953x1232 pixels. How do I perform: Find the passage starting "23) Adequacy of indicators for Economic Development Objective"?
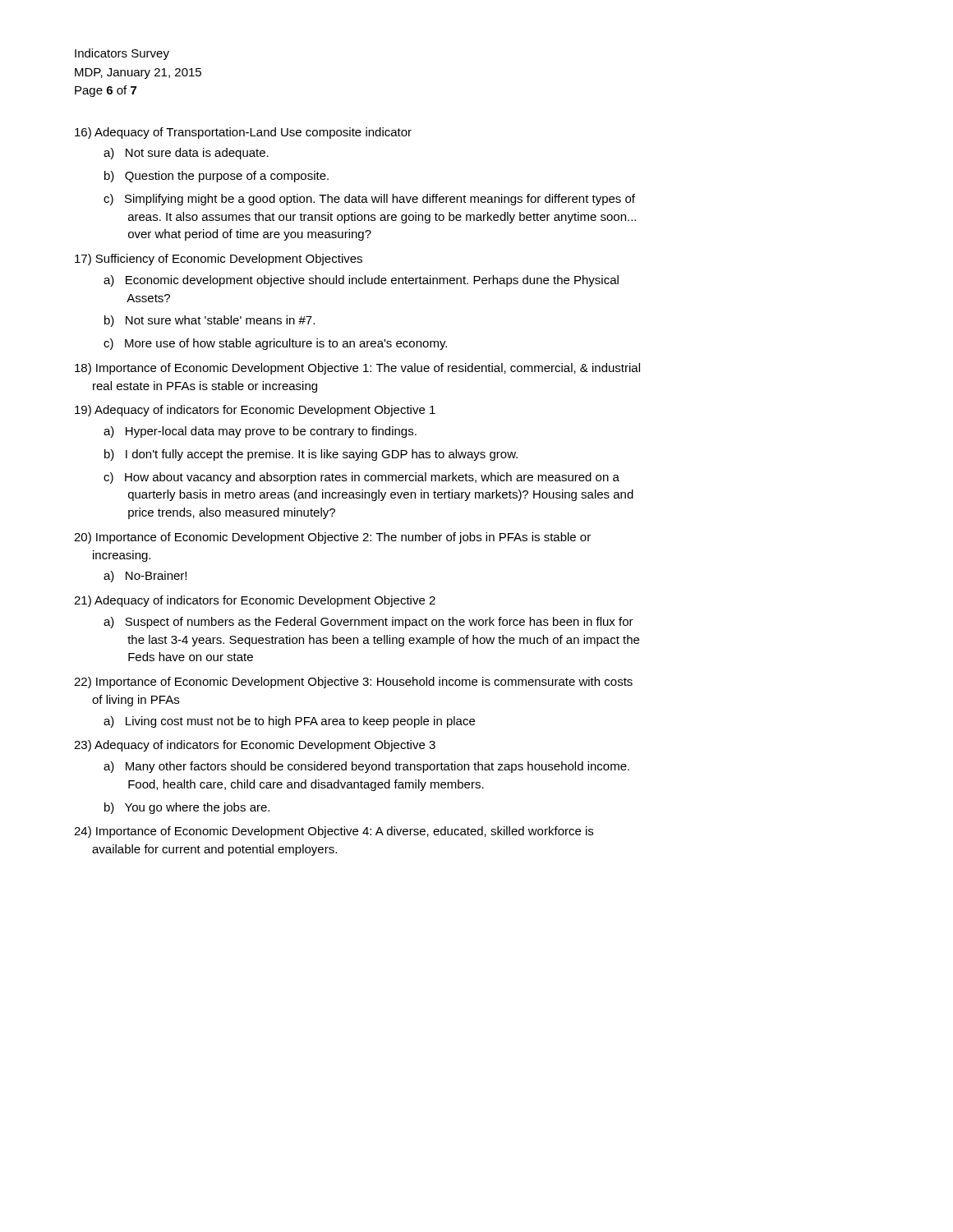tap(476, 777)
